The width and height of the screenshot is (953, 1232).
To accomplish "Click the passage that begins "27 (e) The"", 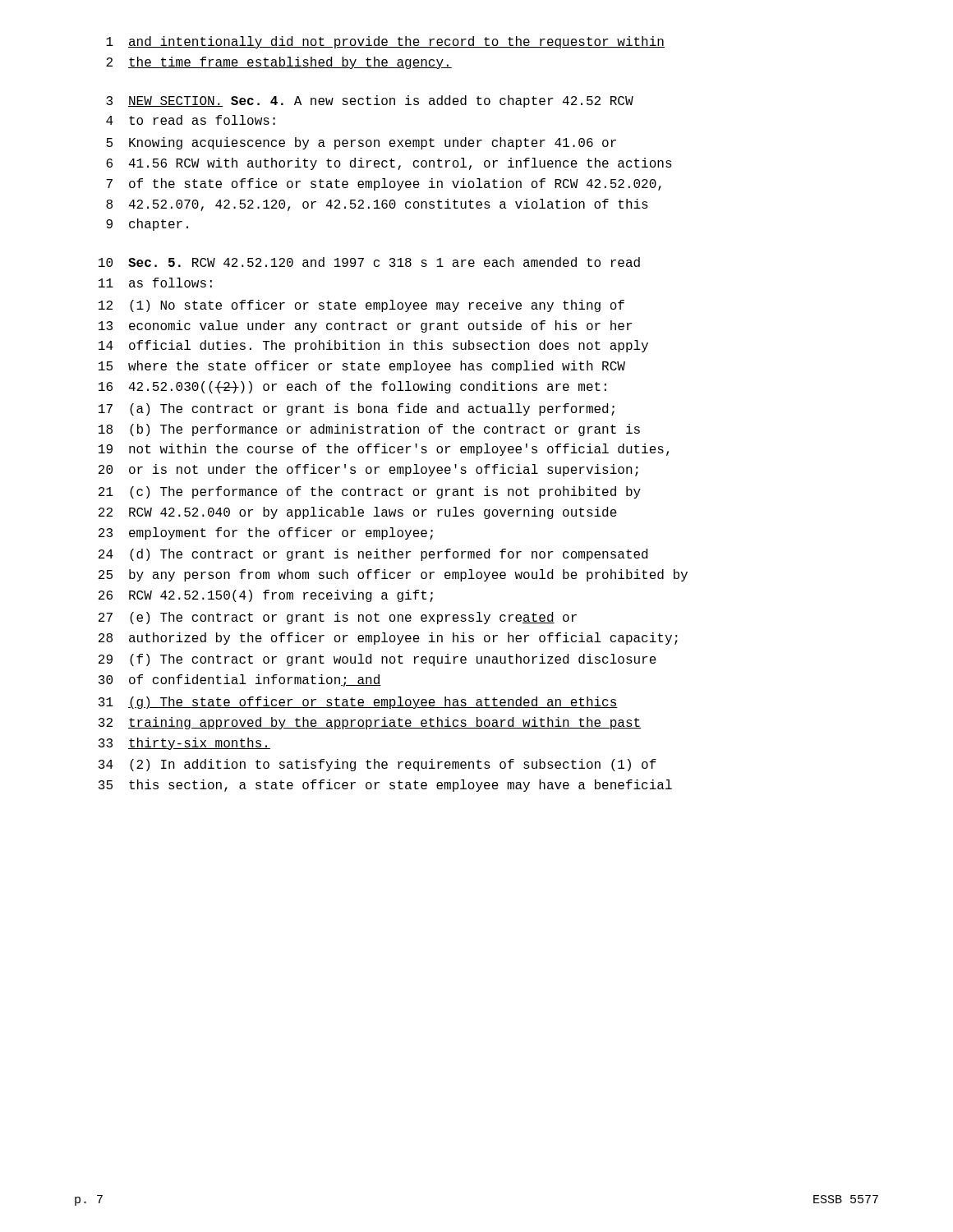I will point(476,619).
